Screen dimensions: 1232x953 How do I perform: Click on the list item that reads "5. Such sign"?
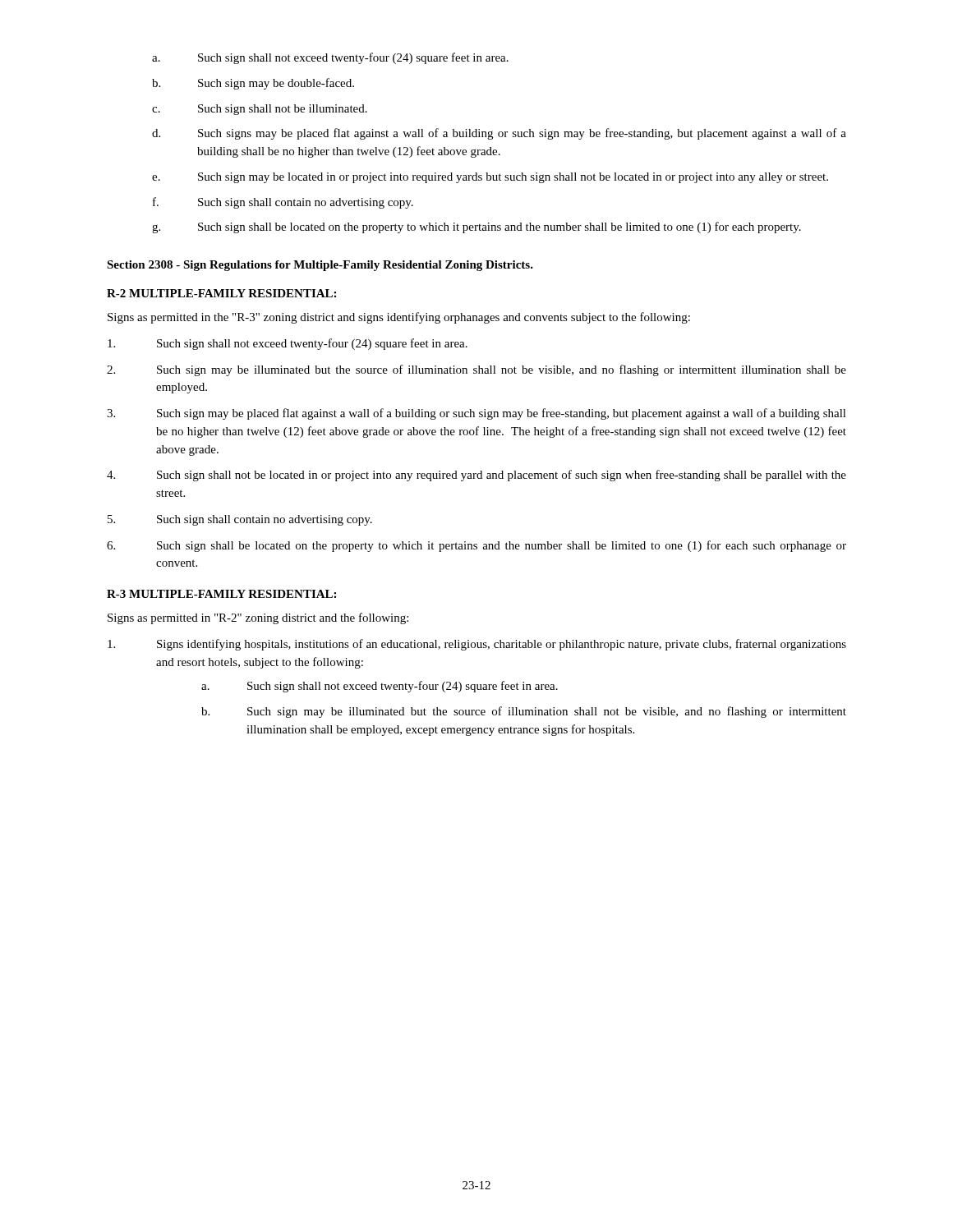pos(240,520)
